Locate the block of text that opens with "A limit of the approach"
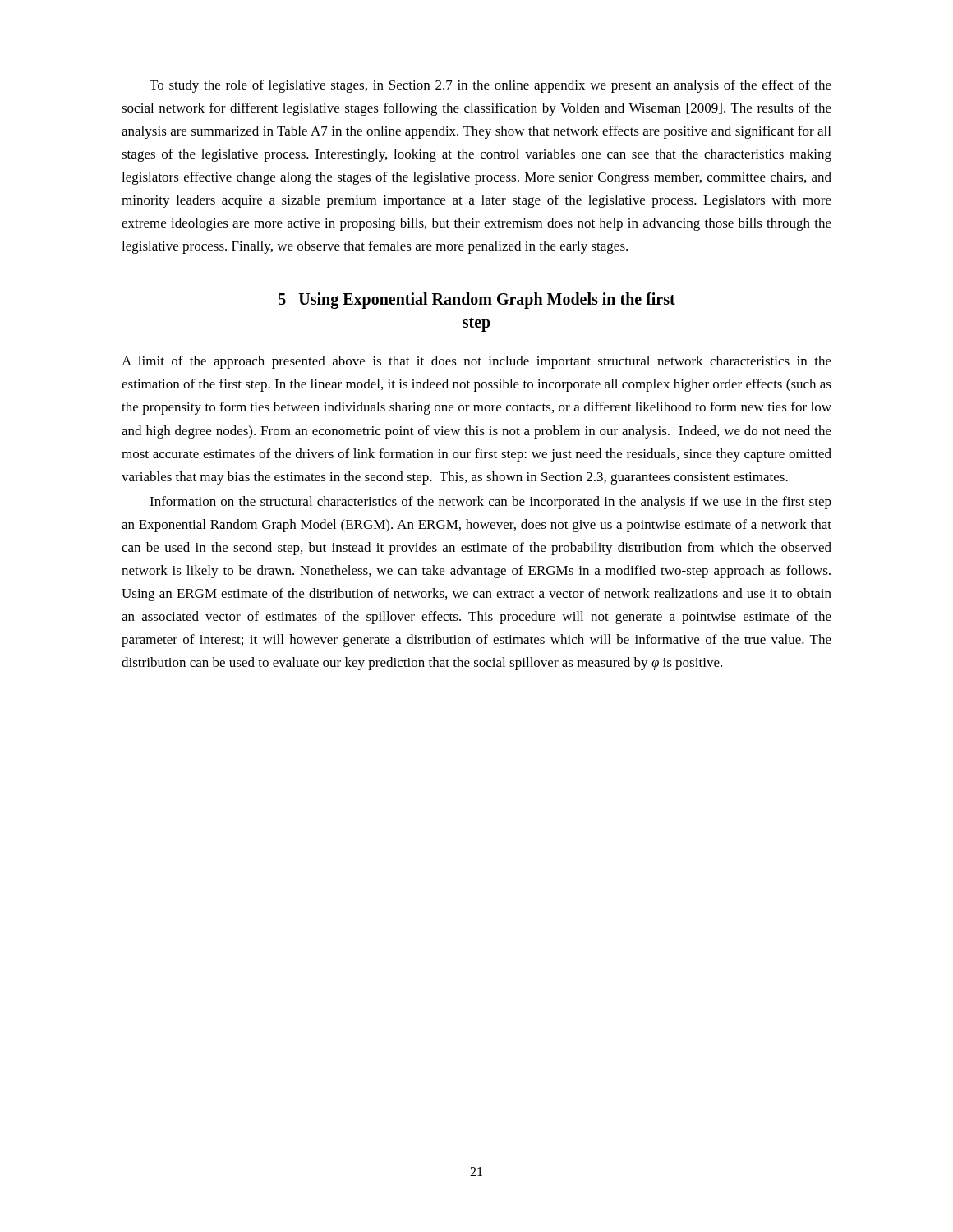Image resolution: width=953 pixels, height=1232 pixels. click(476, 419)
